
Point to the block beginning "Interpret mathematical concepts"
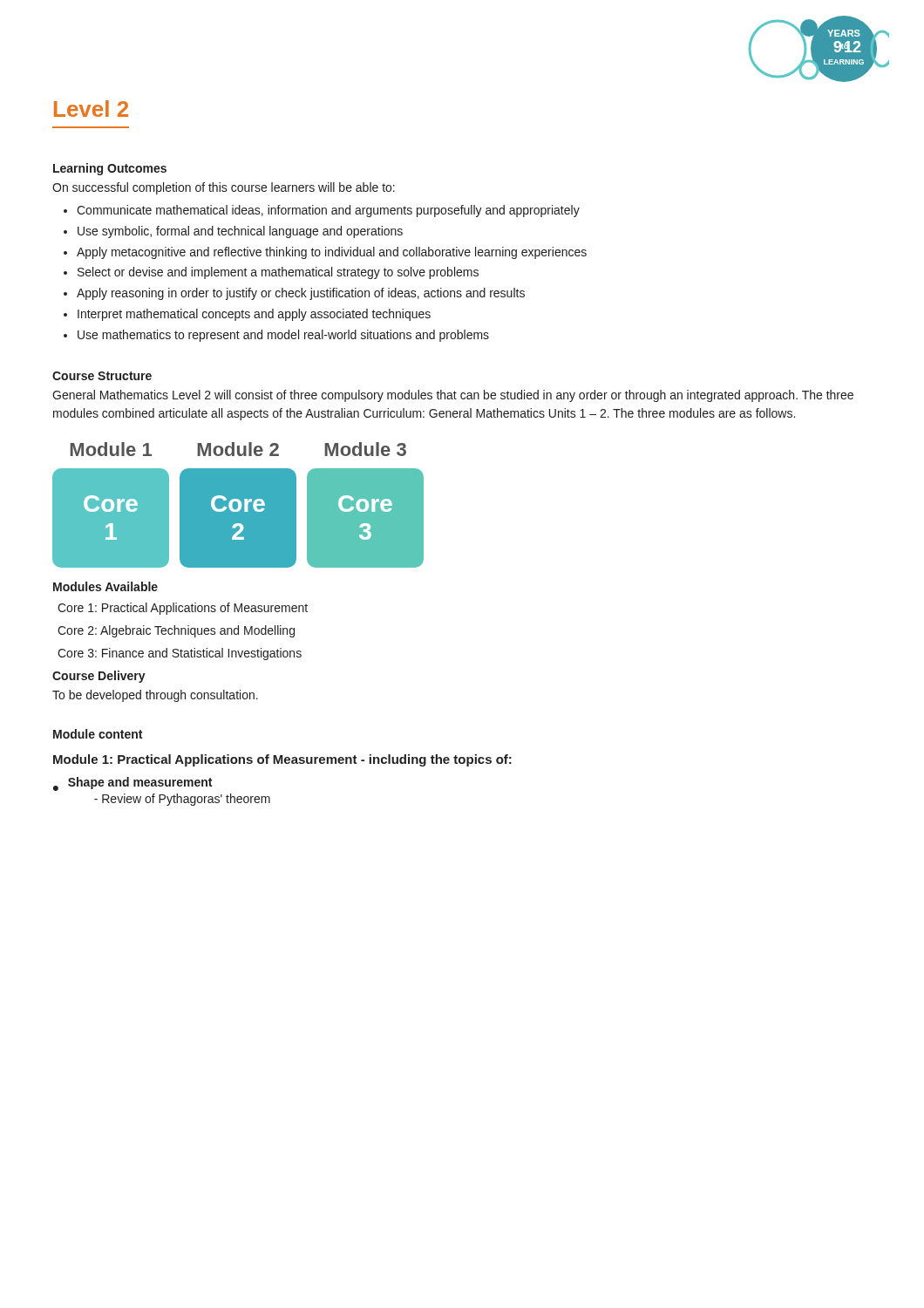(x=247, y=315)
